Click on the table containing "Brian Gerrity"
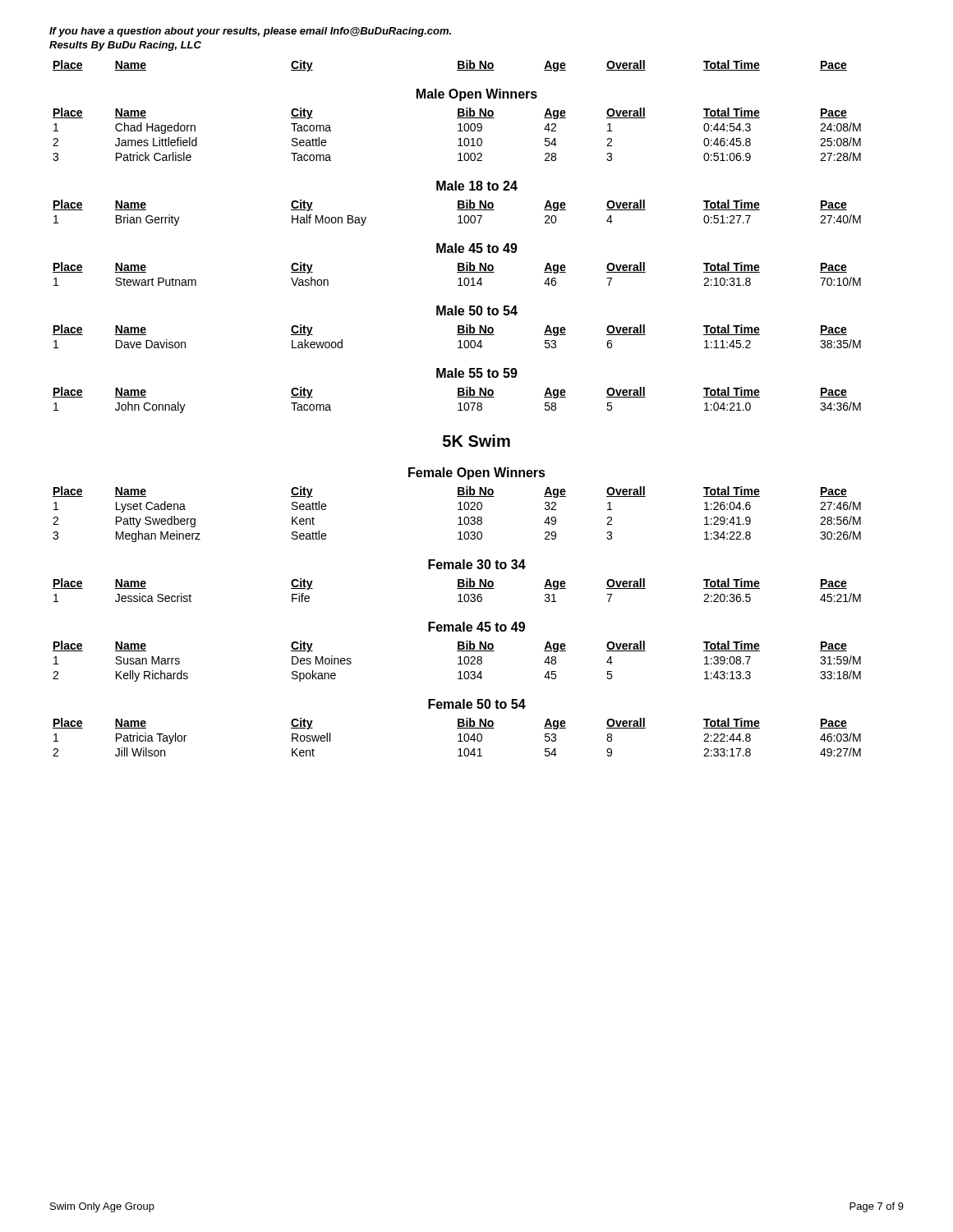953x1232 pixels. [x=476, y=212]
